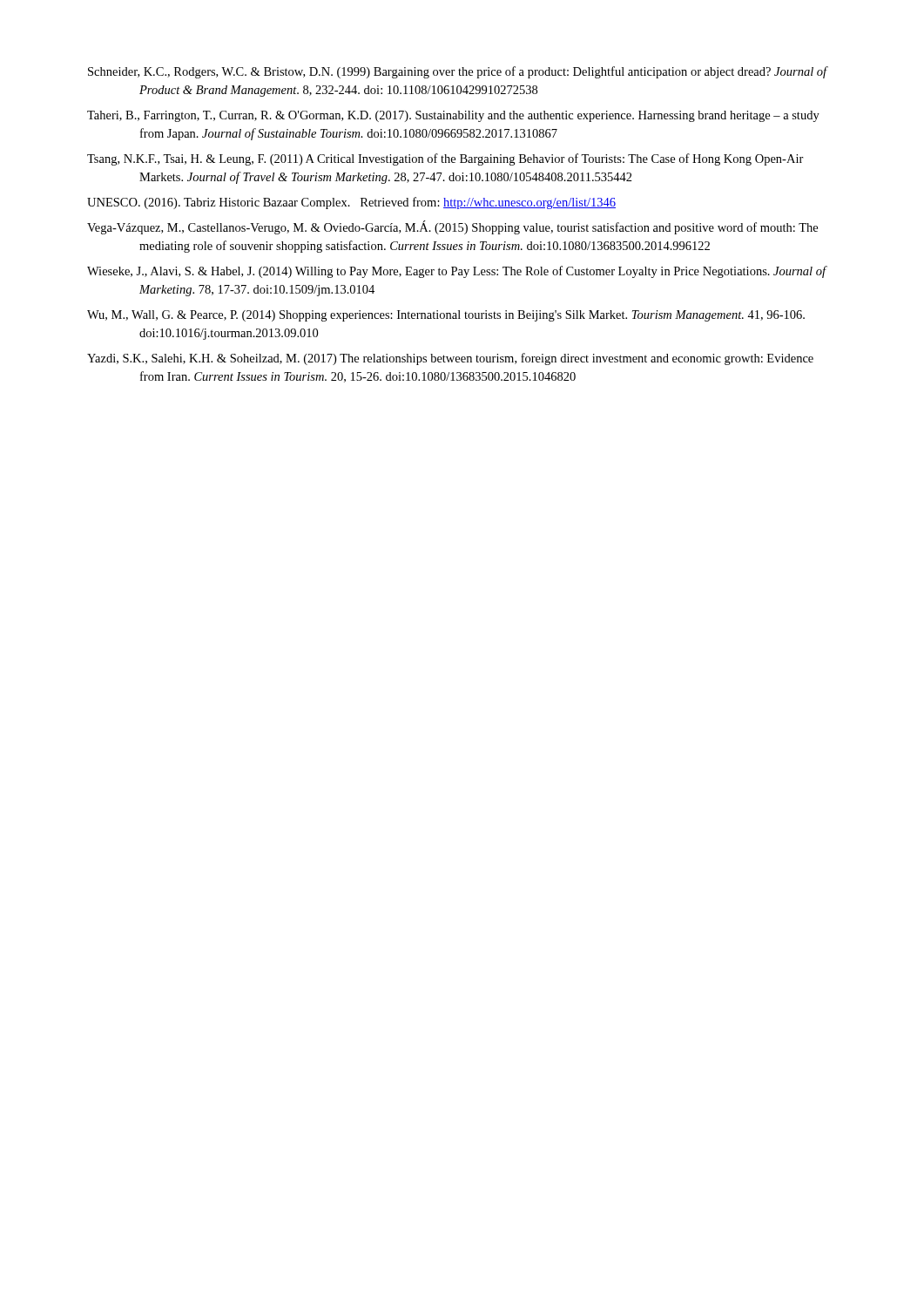Screen dimensions: 1307x924
Task: Navigate to the text starting "Wu, M., Wall, G."
Action: click(446, 324)
